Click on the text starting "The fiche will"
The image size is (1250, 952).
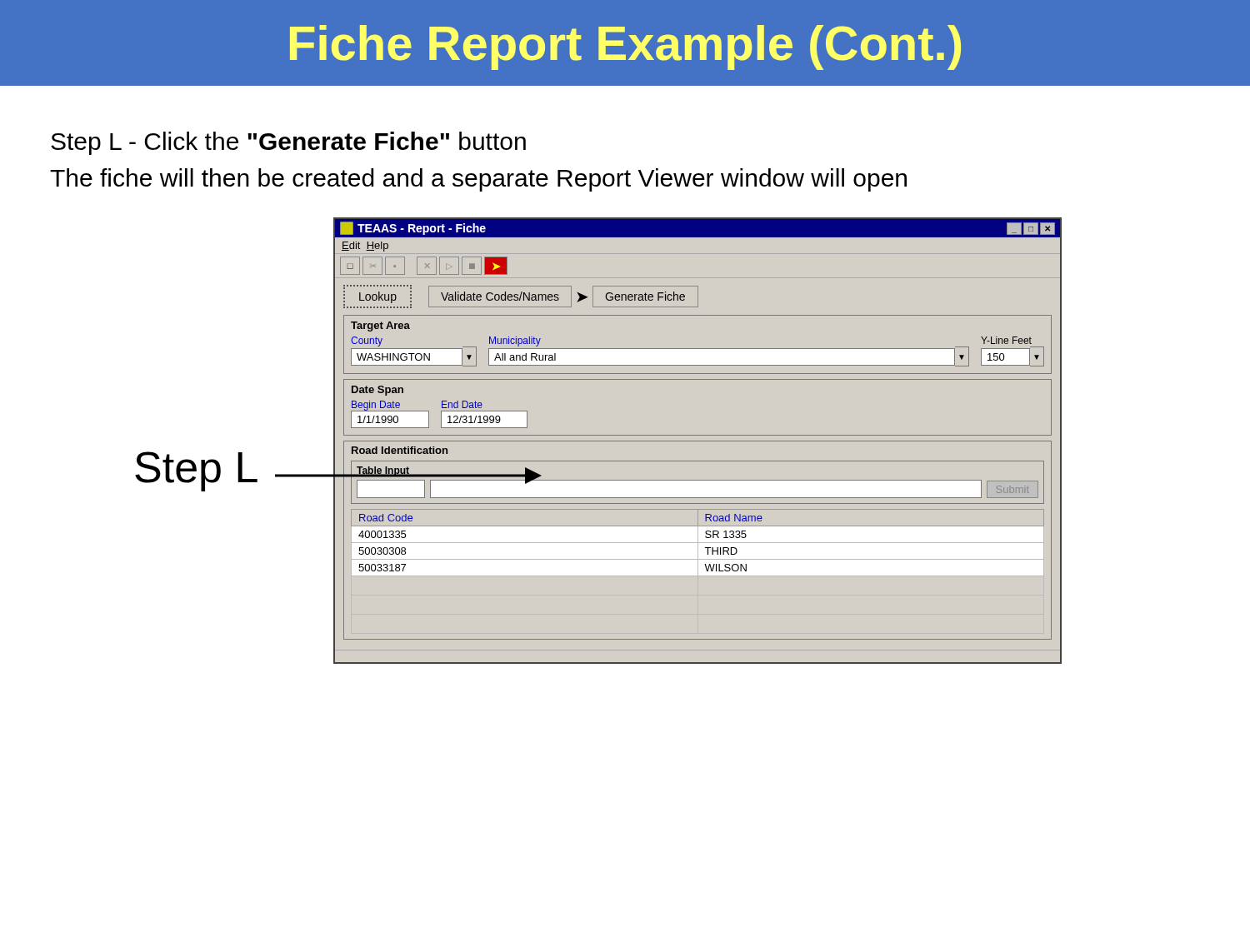(625, 178)
